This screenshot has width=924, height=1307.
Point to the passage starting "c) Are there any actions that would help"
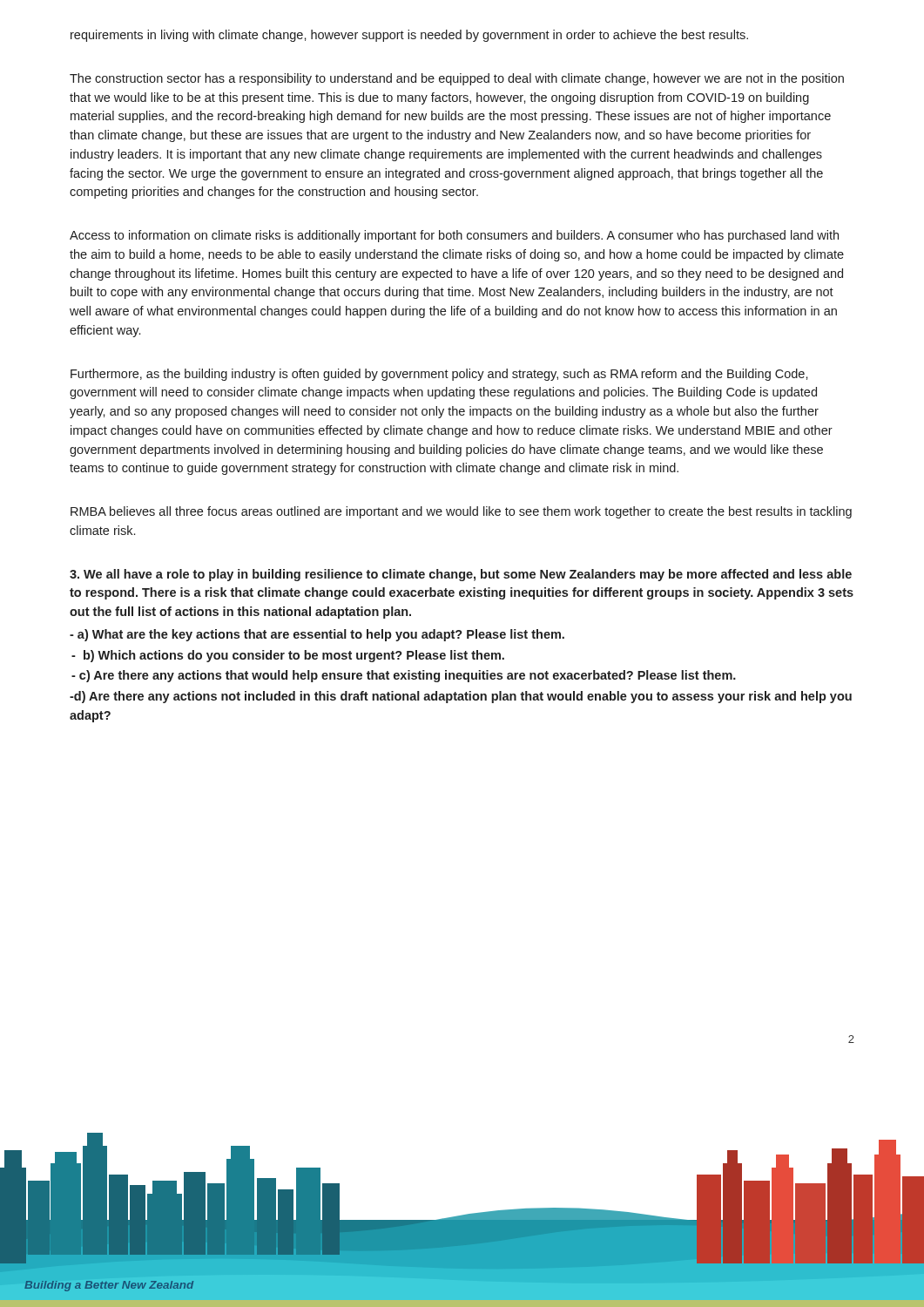pyautogui.click(x=404, y=676)
